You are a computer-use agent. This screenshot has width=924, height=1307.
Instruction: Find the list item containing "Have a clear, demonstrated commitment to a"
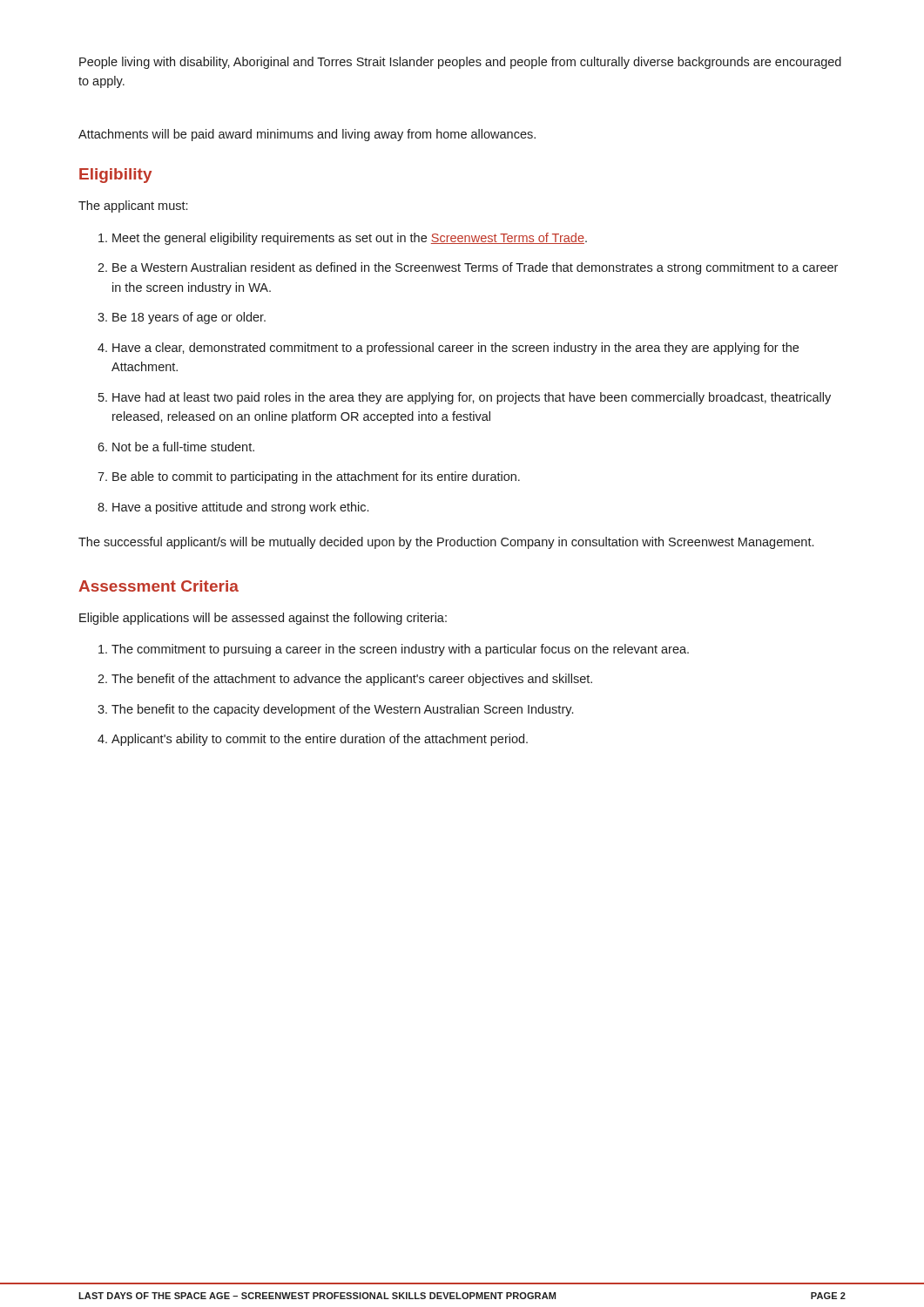click(x=455, y=357)
